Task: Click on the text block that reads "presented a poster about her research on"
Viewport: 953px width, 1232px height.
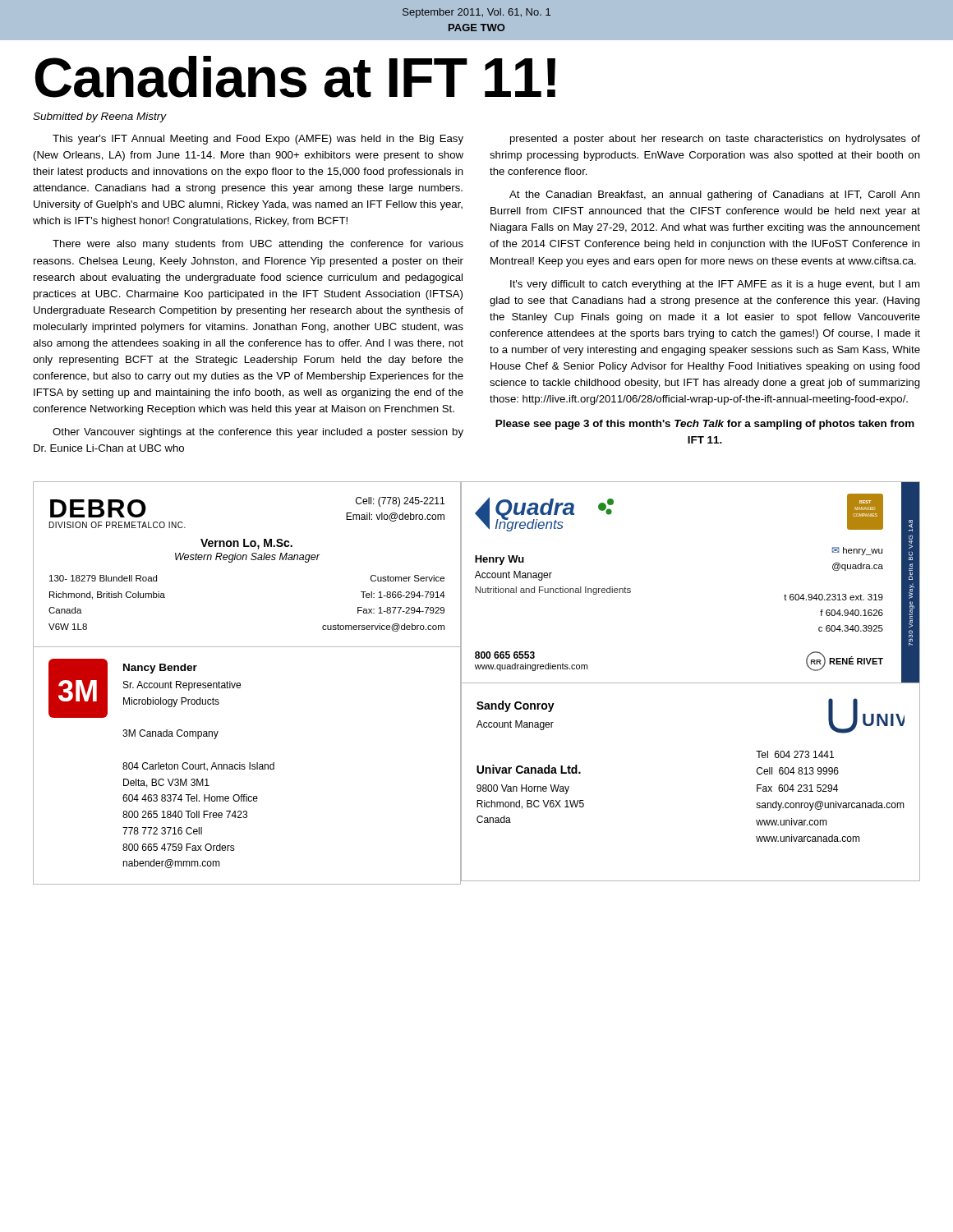Action: point(705,290)
